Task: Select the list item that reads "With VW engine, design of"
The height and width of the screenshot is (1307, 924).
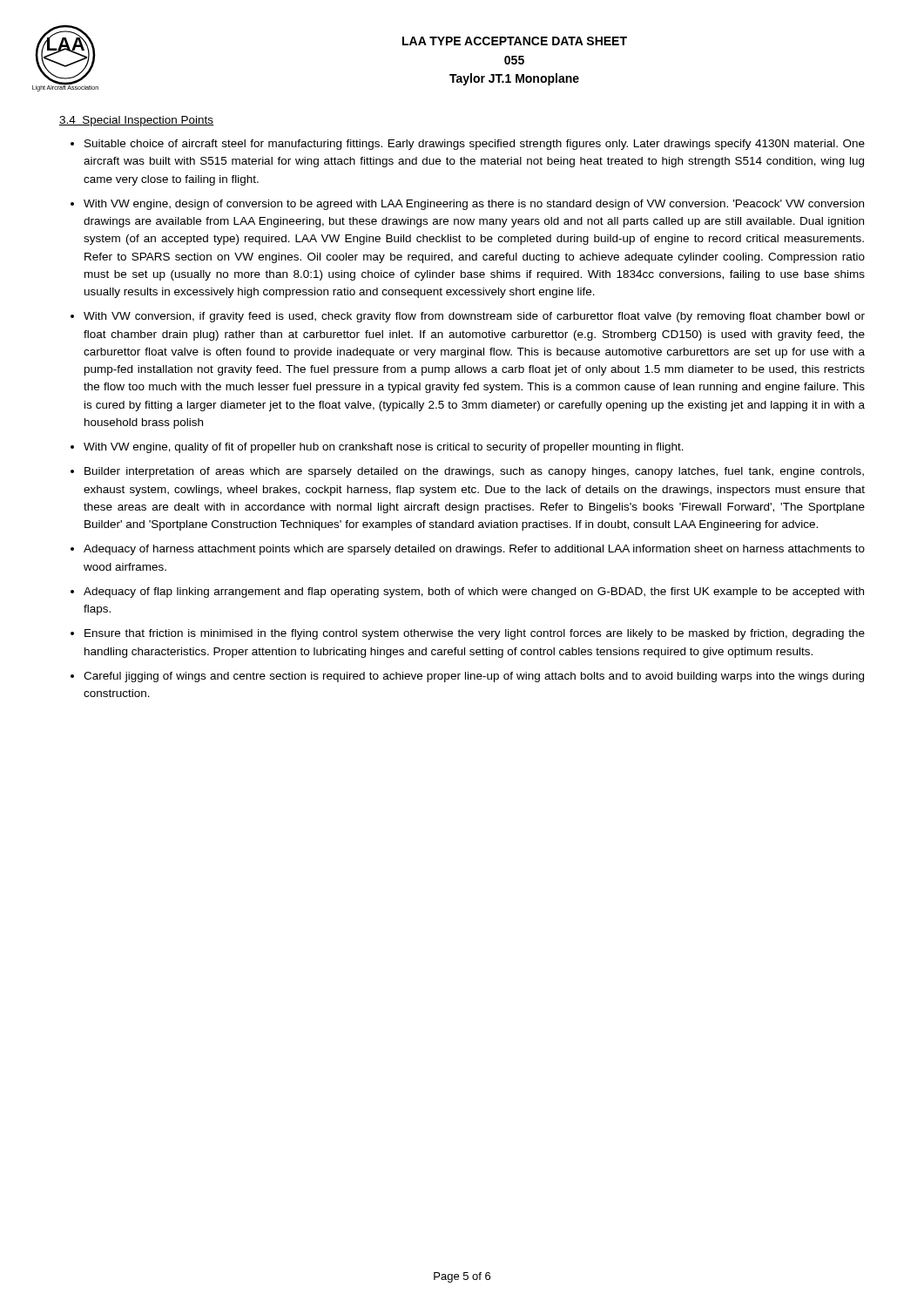Action: (x=474, y=247)
